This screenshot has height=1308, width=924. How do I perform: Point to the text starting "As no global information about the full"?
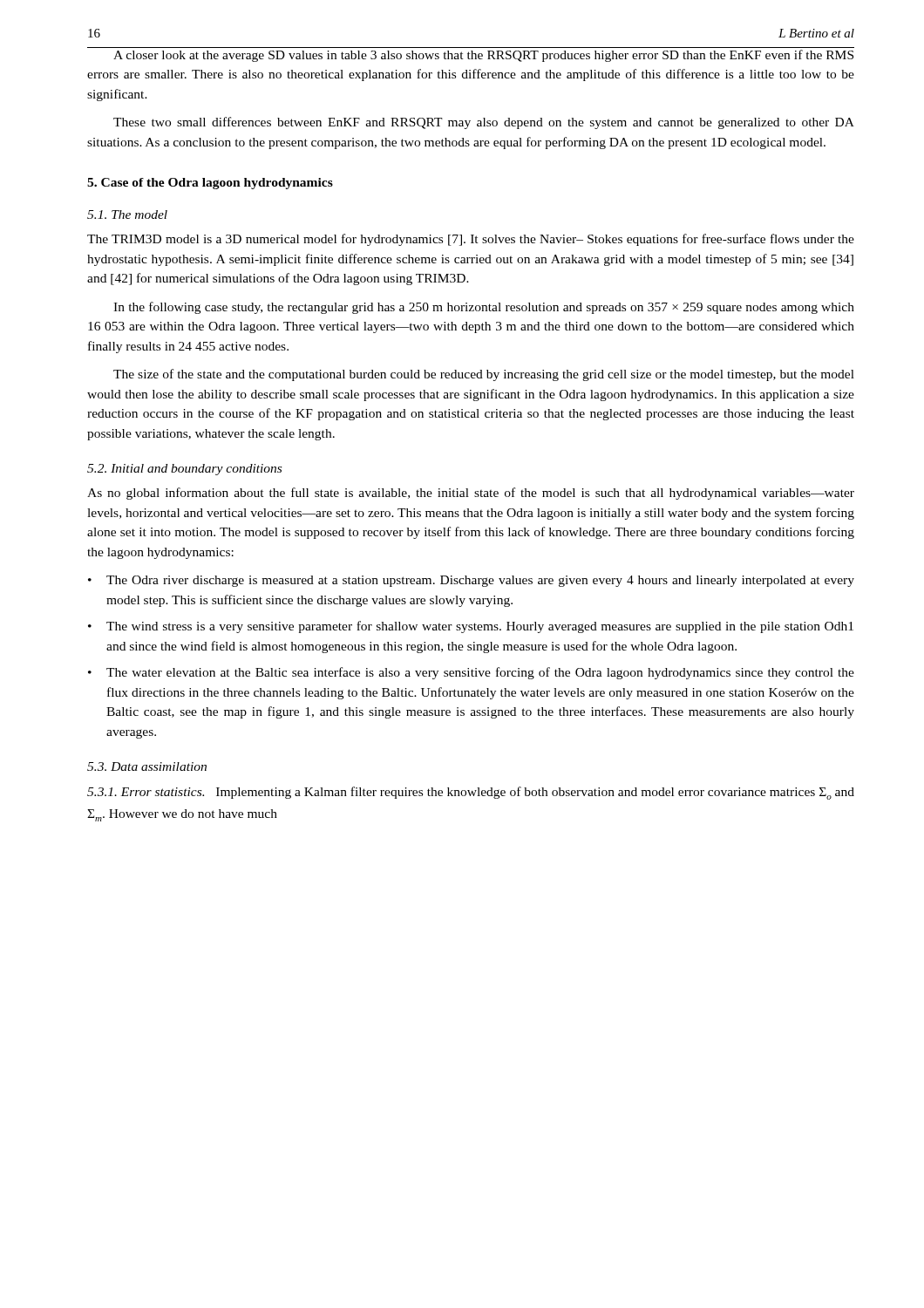tap(471, 523)
